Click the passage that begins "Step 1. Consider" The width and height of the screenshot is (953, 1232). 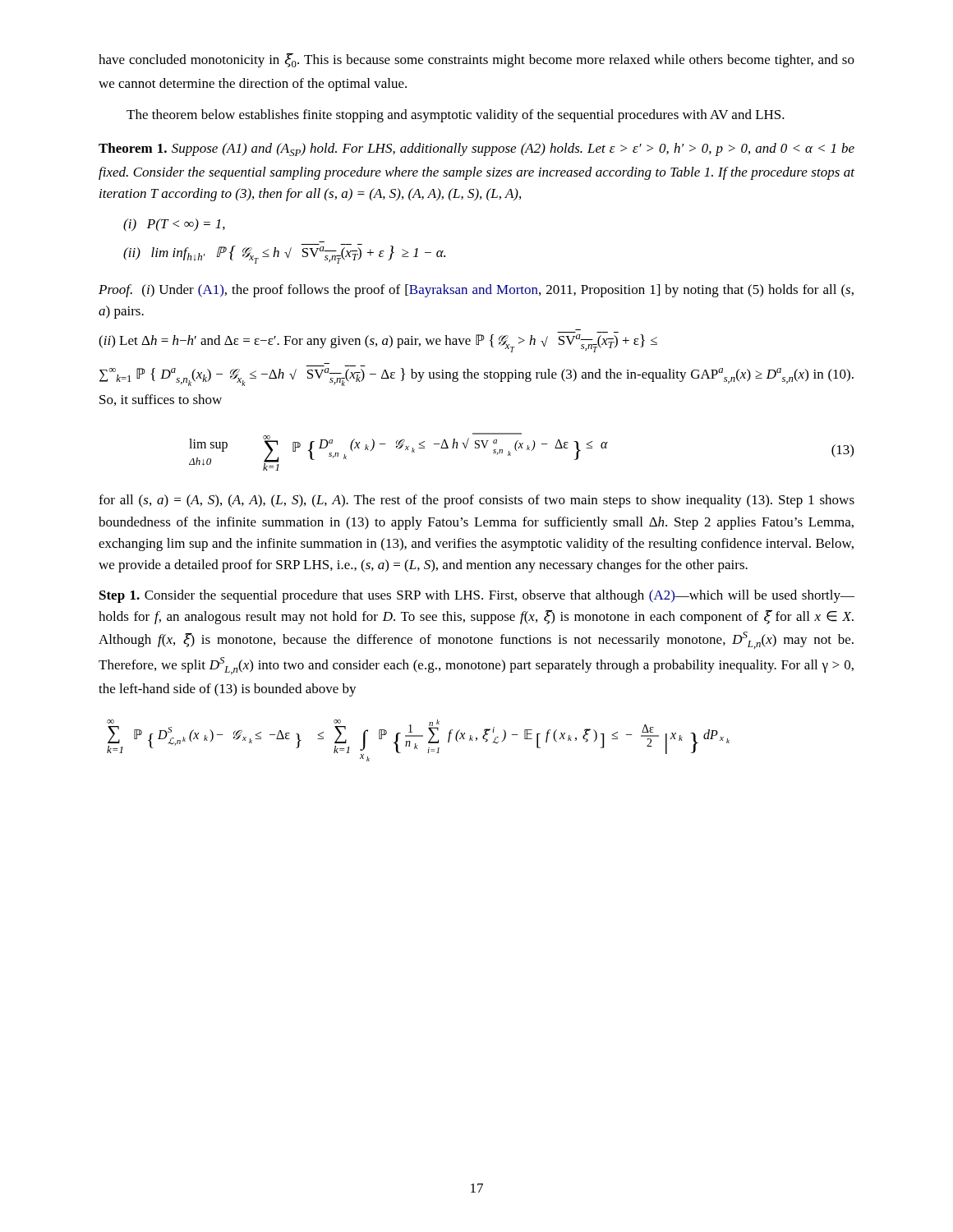pyautogui.click(x=476, y=642)
